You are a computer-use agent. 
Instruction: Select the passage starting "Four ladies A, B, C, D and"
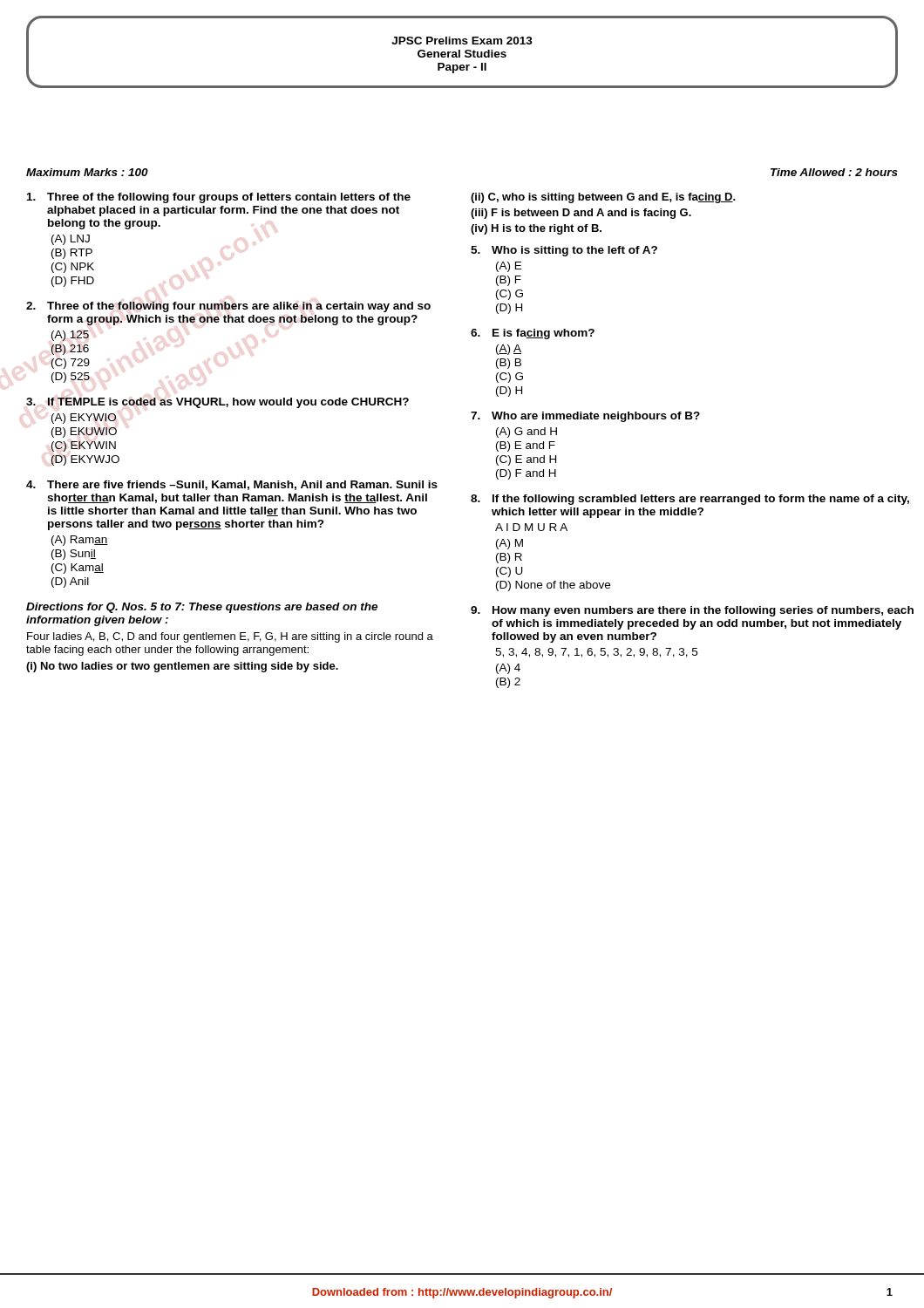[230, 643]
